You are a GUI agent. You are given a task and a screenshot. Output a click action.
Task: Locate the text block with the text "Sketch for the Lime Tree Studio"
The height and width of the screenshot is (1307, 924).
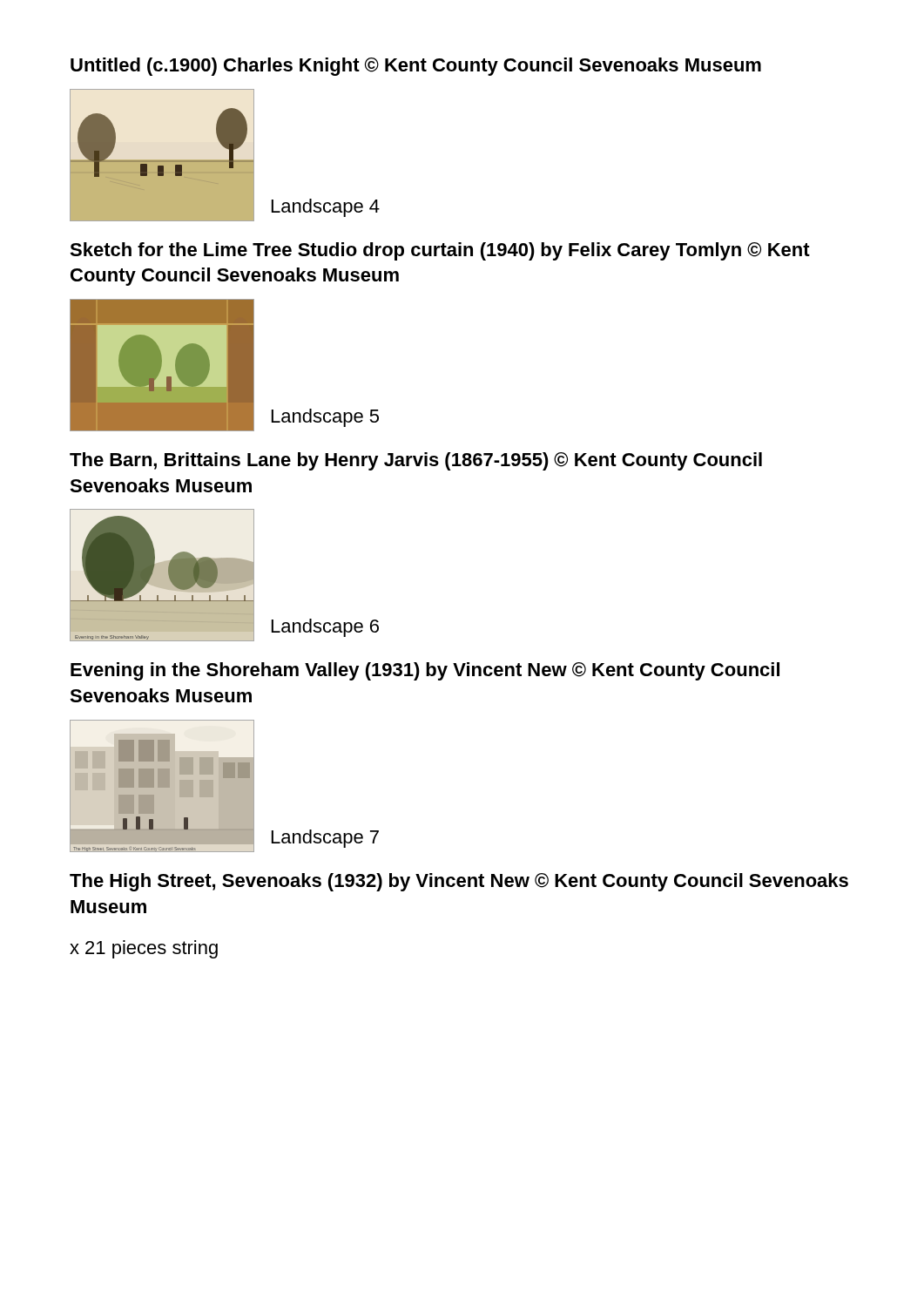[440, 262]
